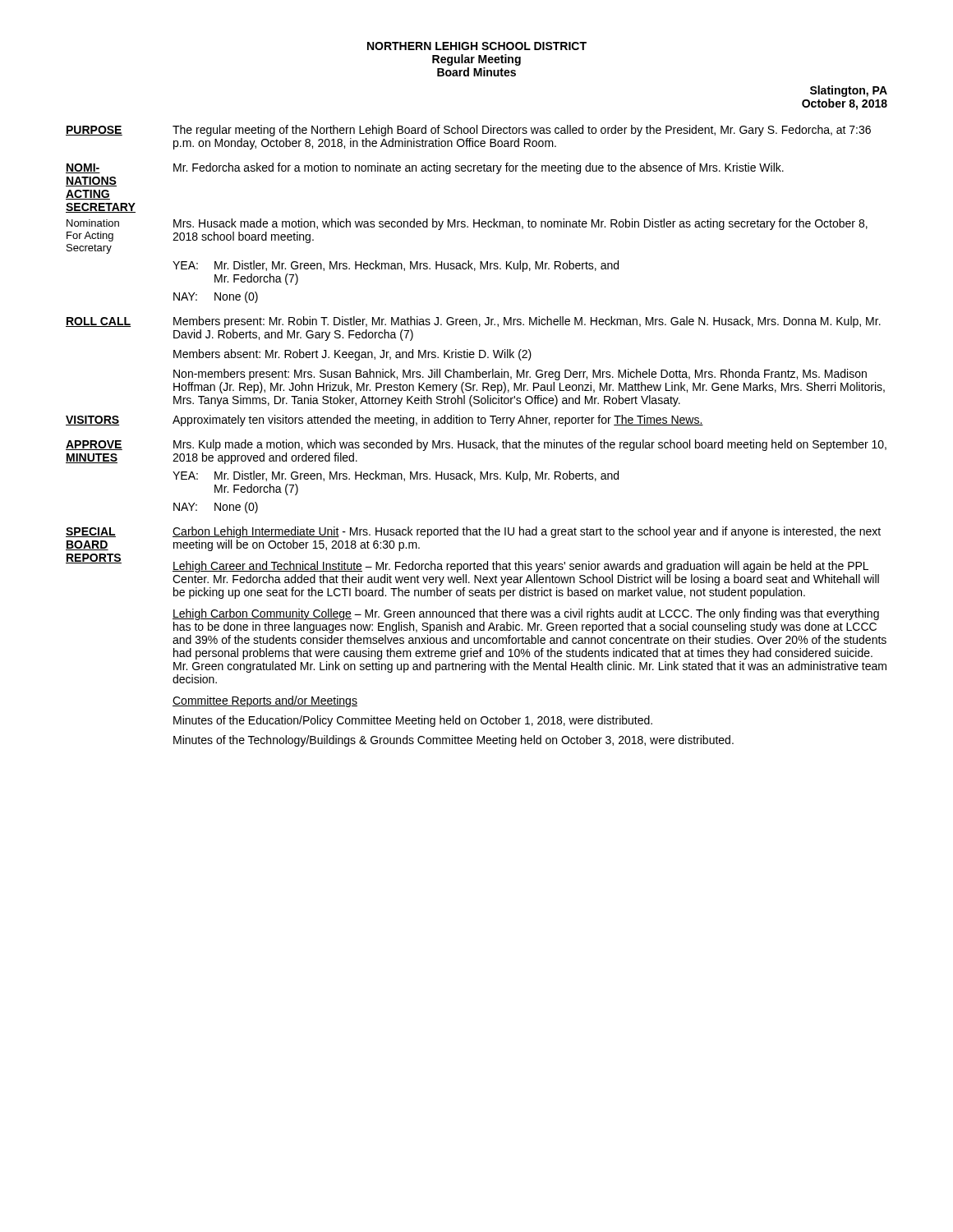Click on the text block that says "Lehigh Career and Technical Institute – Mr."

(x=526, y=579)
